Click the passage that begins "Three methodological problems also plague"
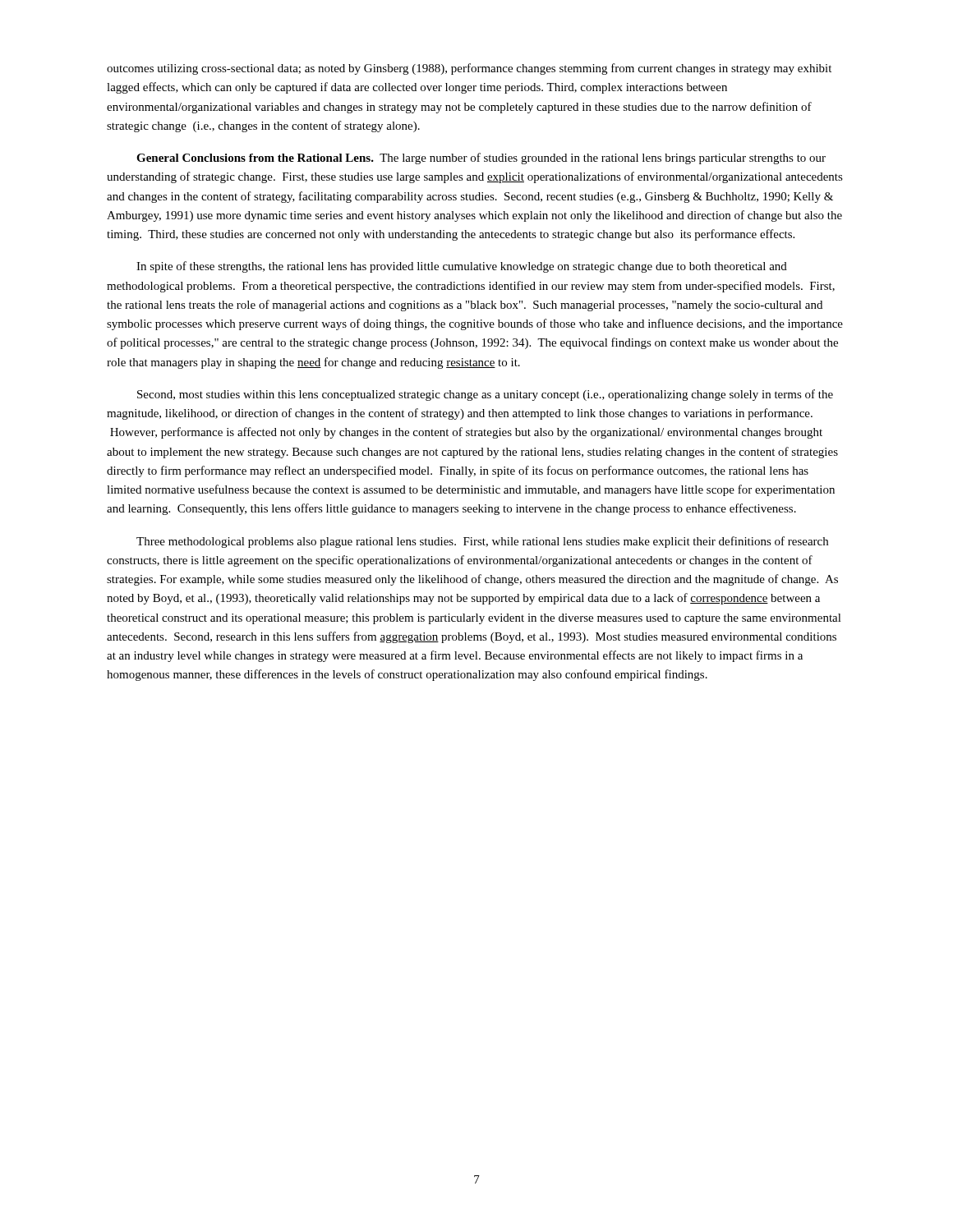953x1232 pixels. pos(476,608)
